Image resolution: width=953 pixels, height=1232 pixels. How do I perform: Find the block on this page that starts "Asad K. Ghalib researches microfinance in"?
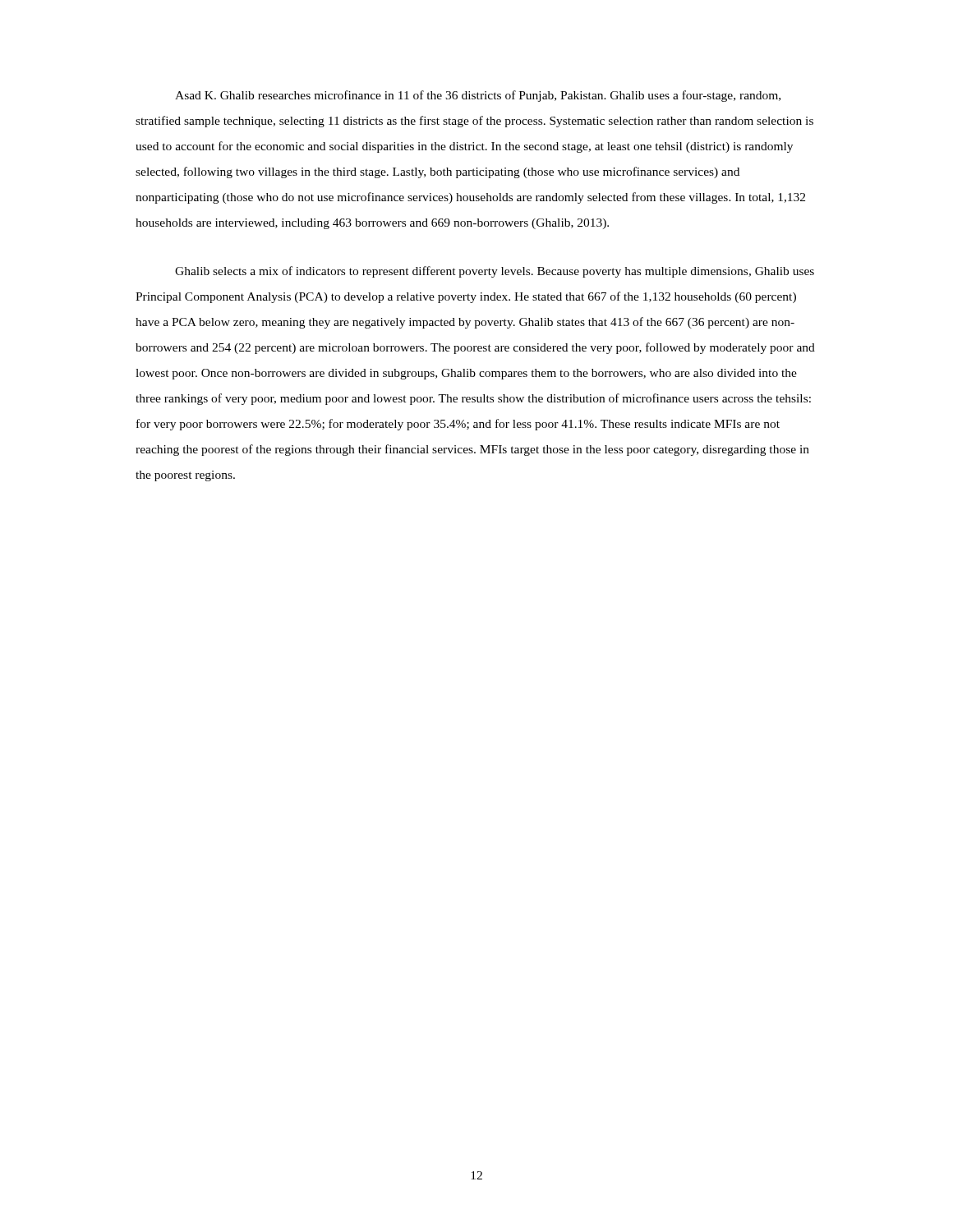coord(476,159)
